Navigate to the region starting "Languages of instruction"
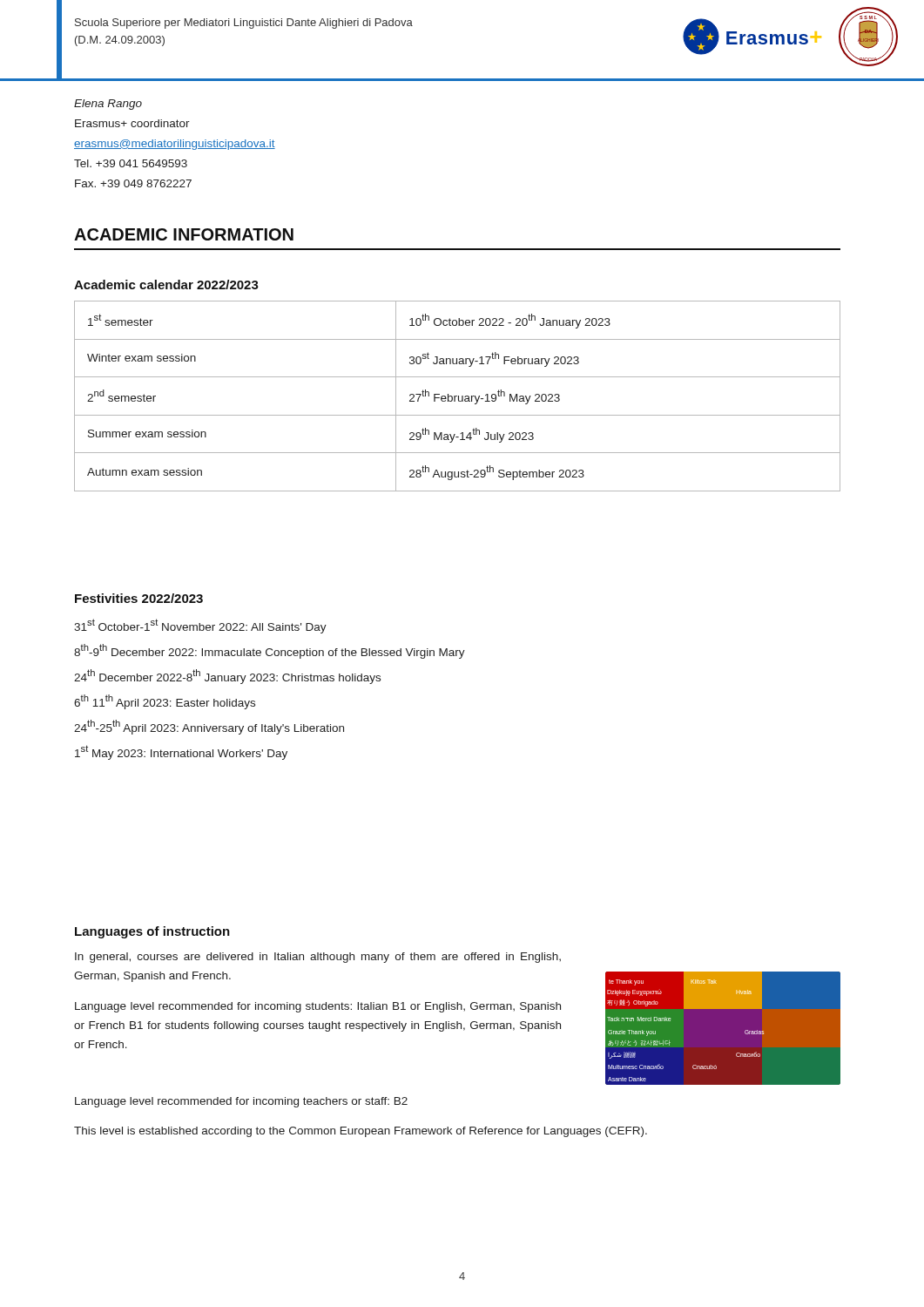The image size is (924, 1307). pos(152,931)
